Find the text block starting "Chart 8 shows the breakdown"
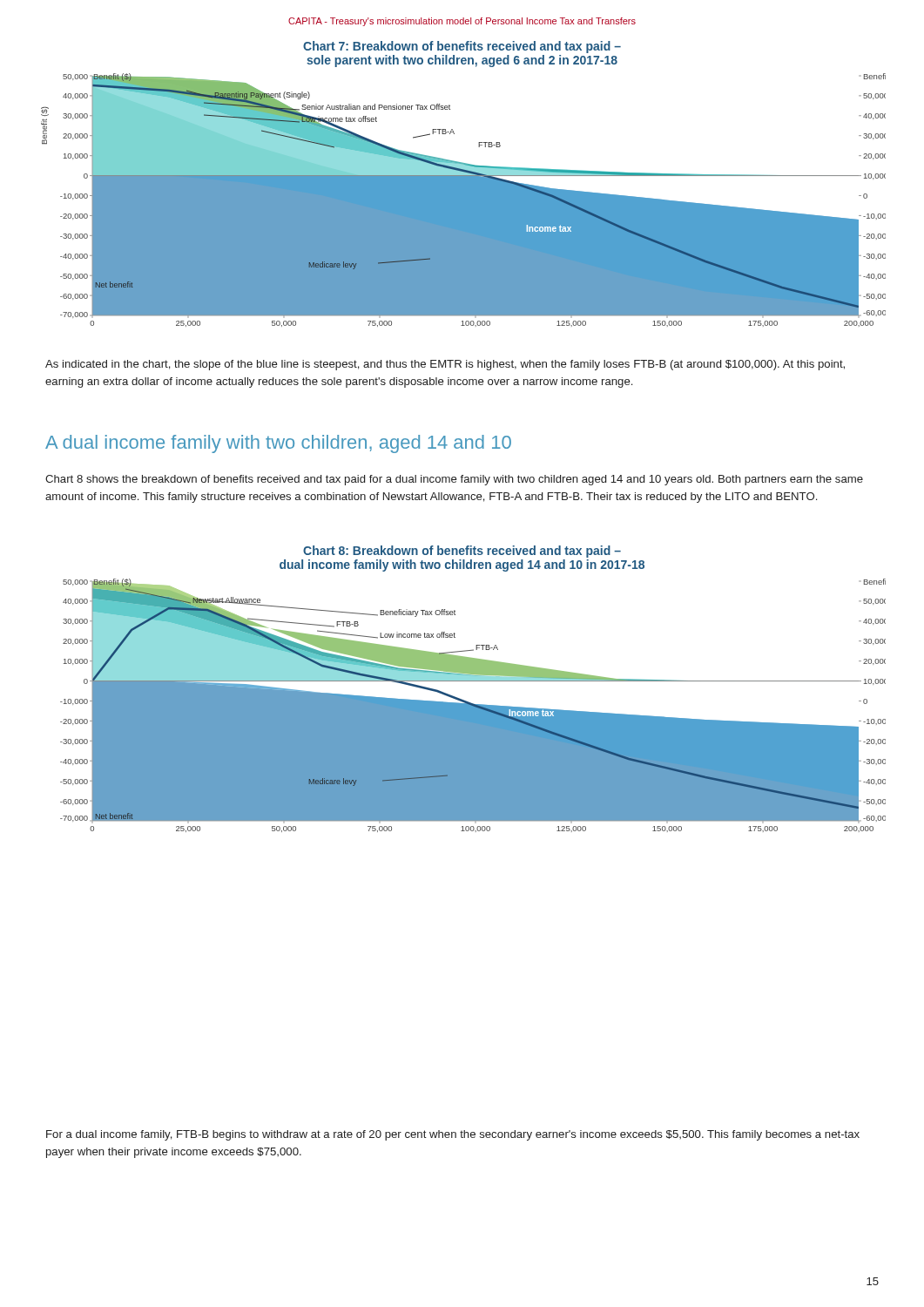This screenshot has width=924, height=1307. pyautogui.click(x=454, y=488)
